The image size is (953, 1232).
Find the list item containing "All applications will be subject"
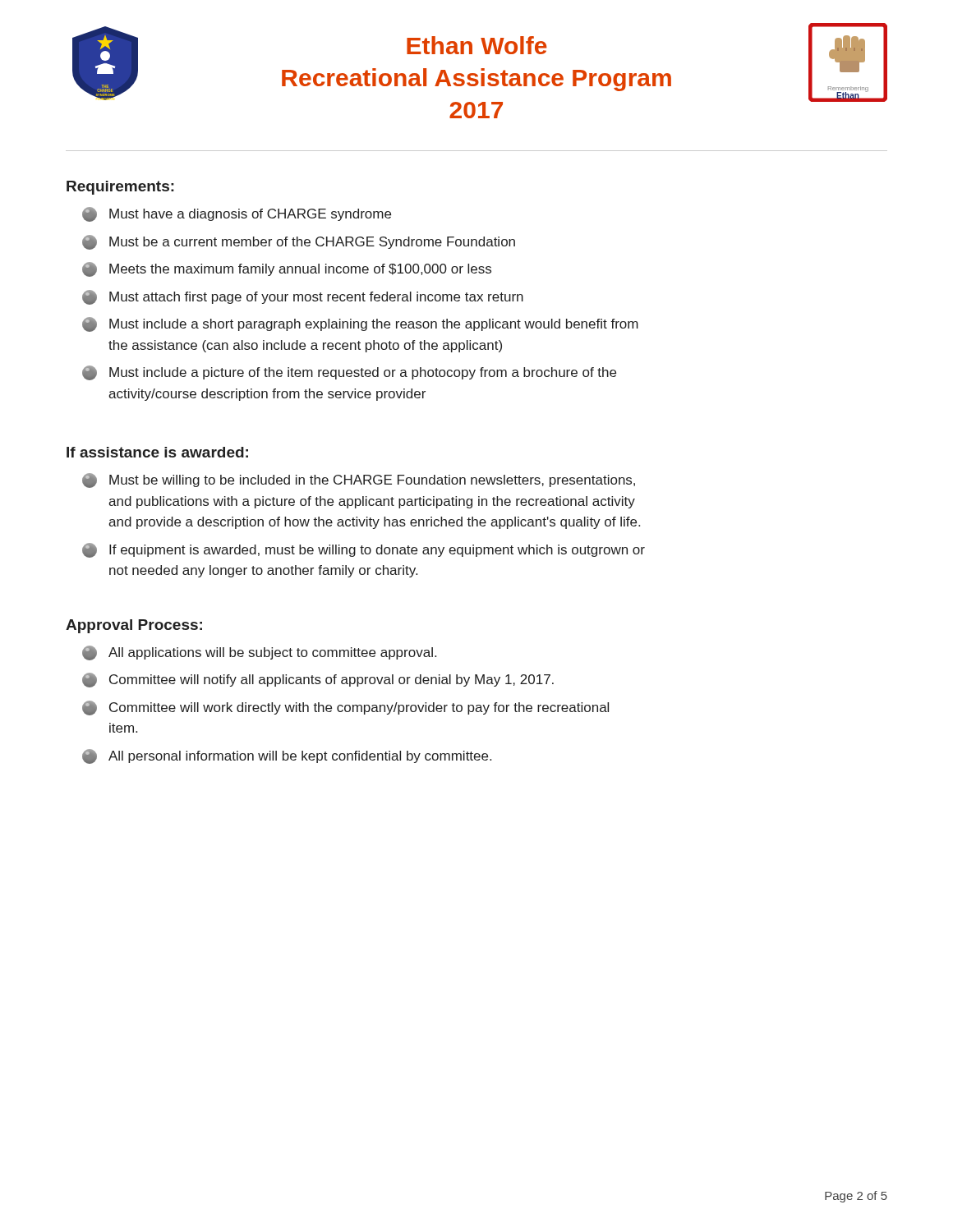pos(259,653)
